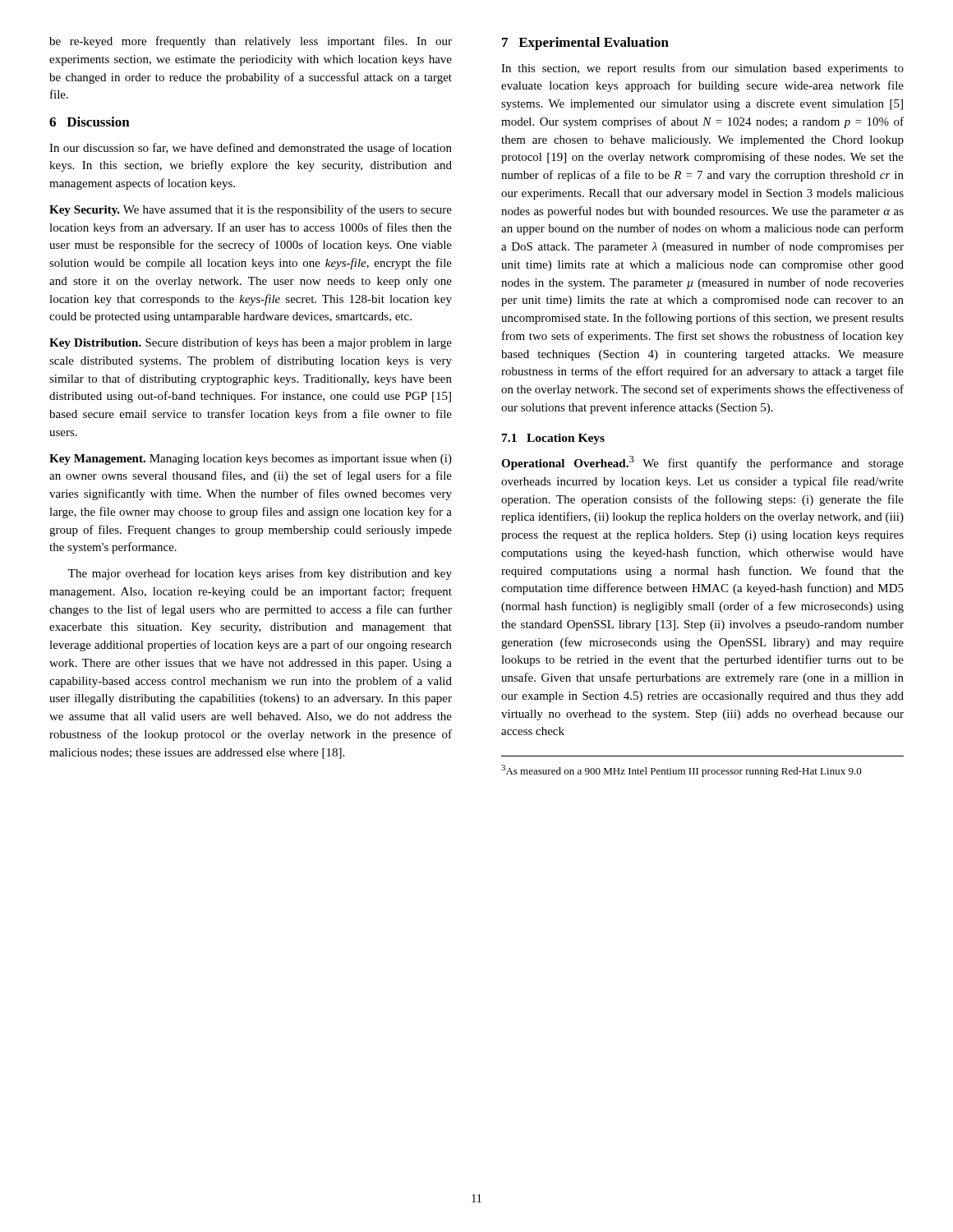Locate the section header that reads "6 Discussion"

[x=89, y=122]
